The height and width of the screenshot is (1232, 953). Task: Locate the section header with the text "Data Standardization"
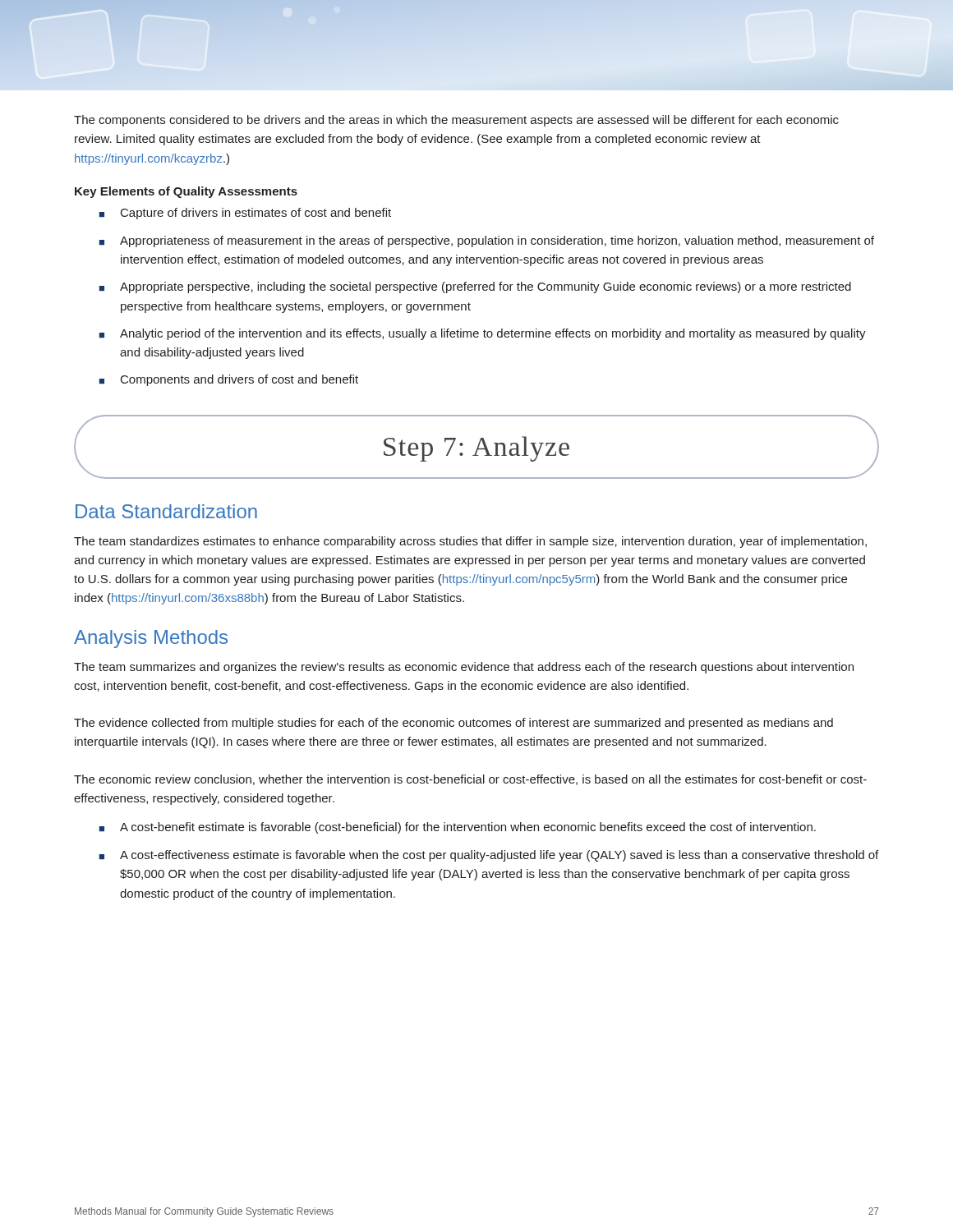(166, 511)
